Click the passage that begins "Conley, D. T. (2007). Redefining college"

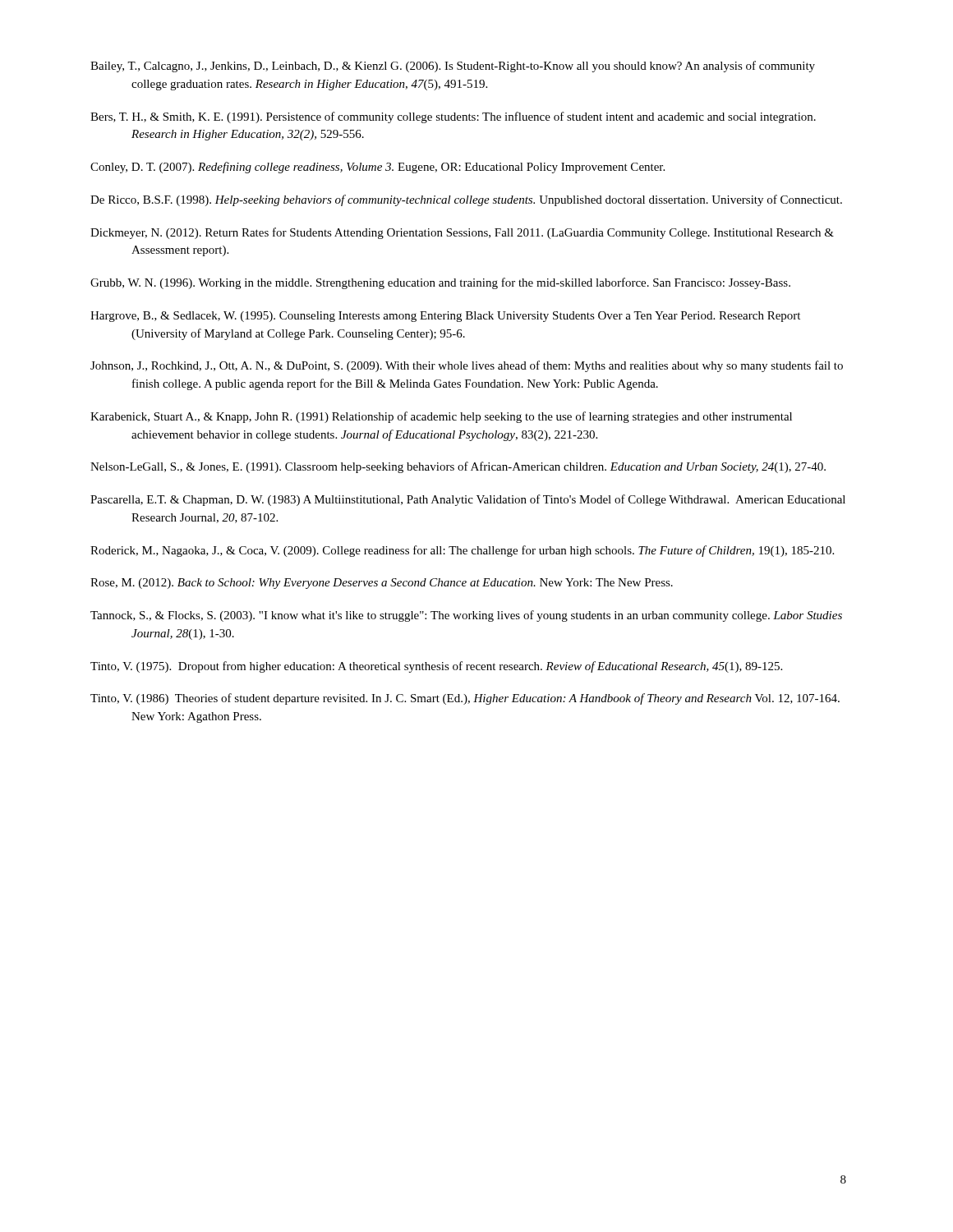378,167
